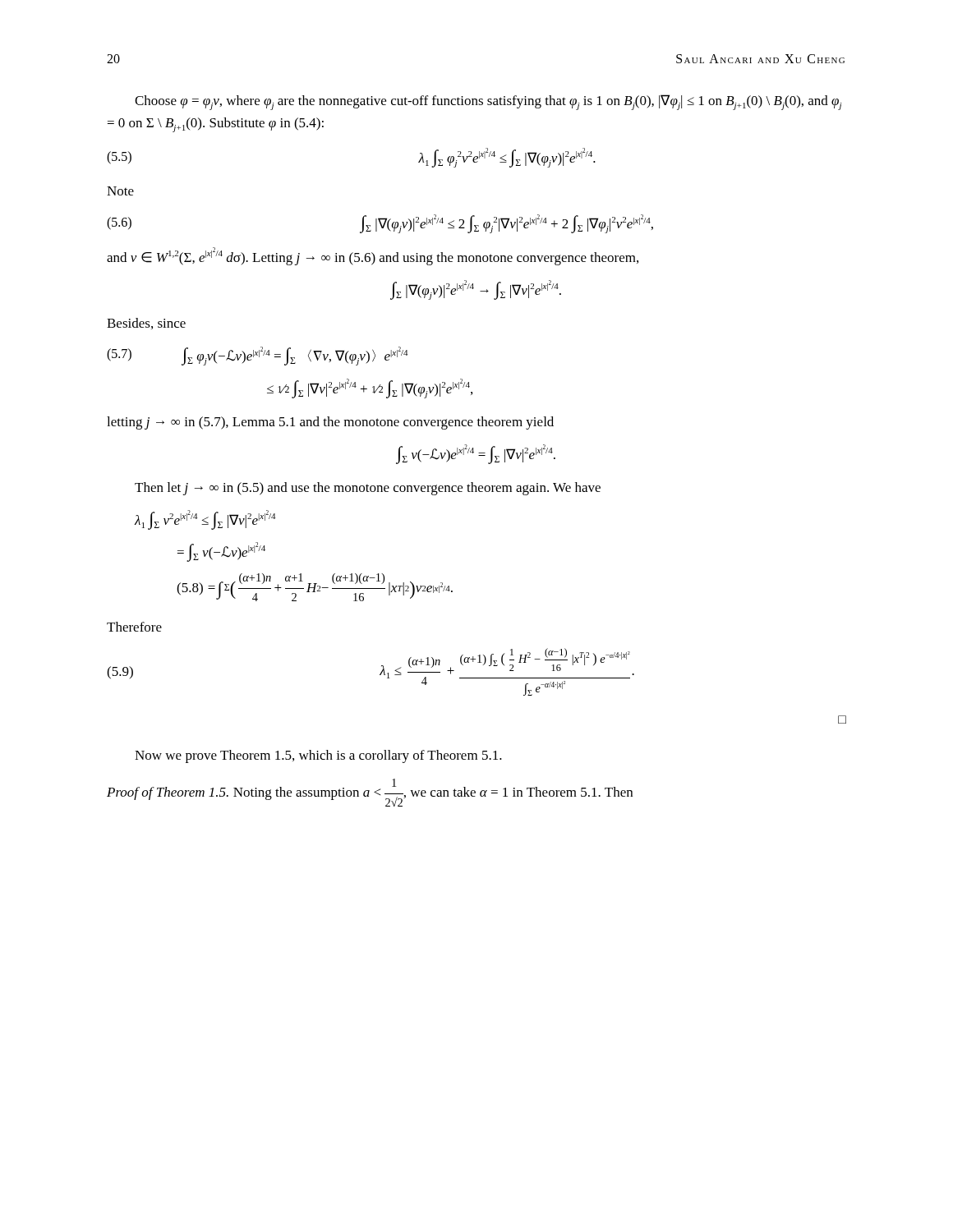Navigate to the region starting "(5.7) ∫Σ φjv(−ℒv)e|x|2/4 = ∫Σ"
This screenshot has width=953, height=1232.
257,356
